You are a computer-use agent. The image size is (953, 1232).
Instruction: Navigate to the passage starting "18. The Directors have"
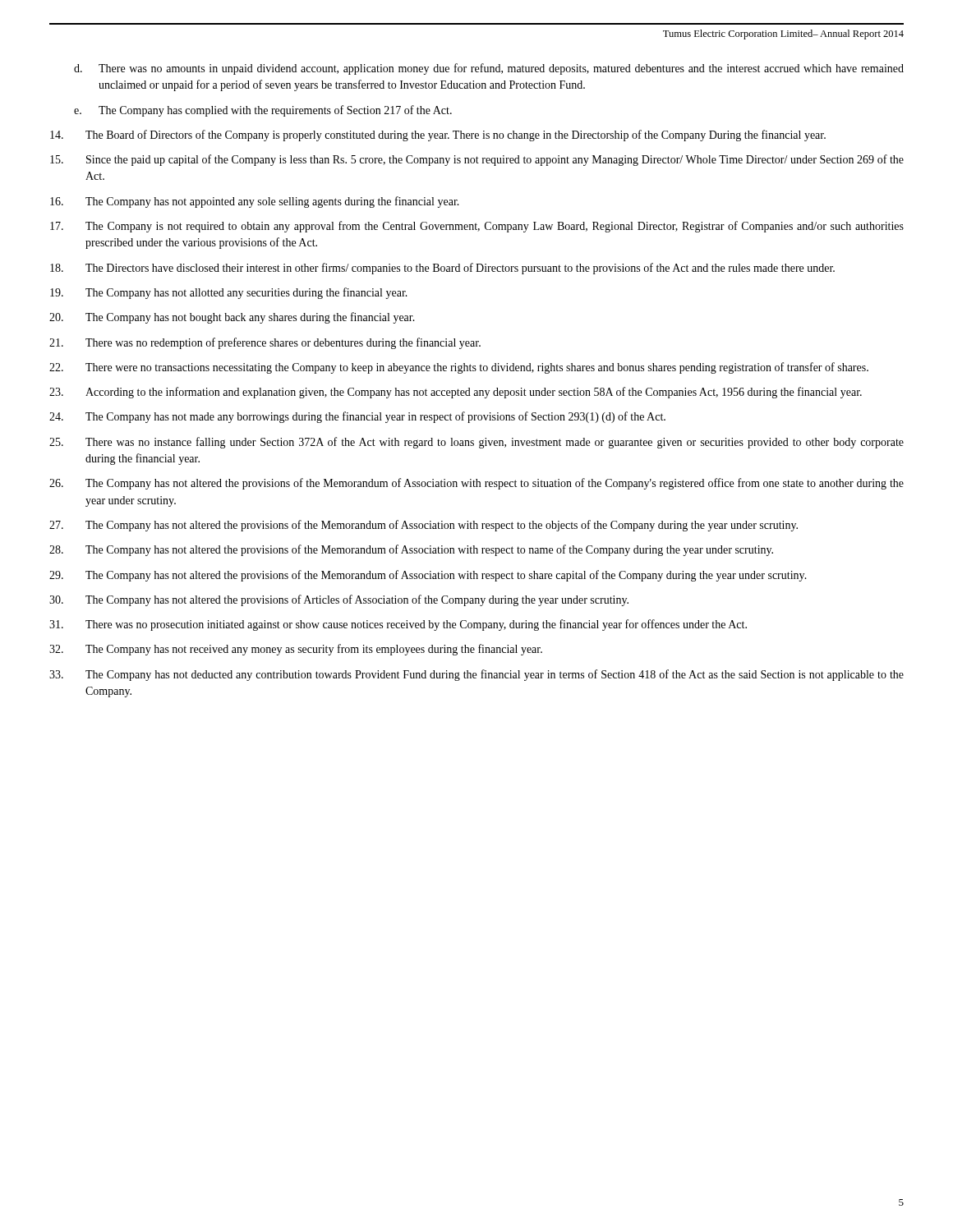pyautogui.click(x=476, y=268)
